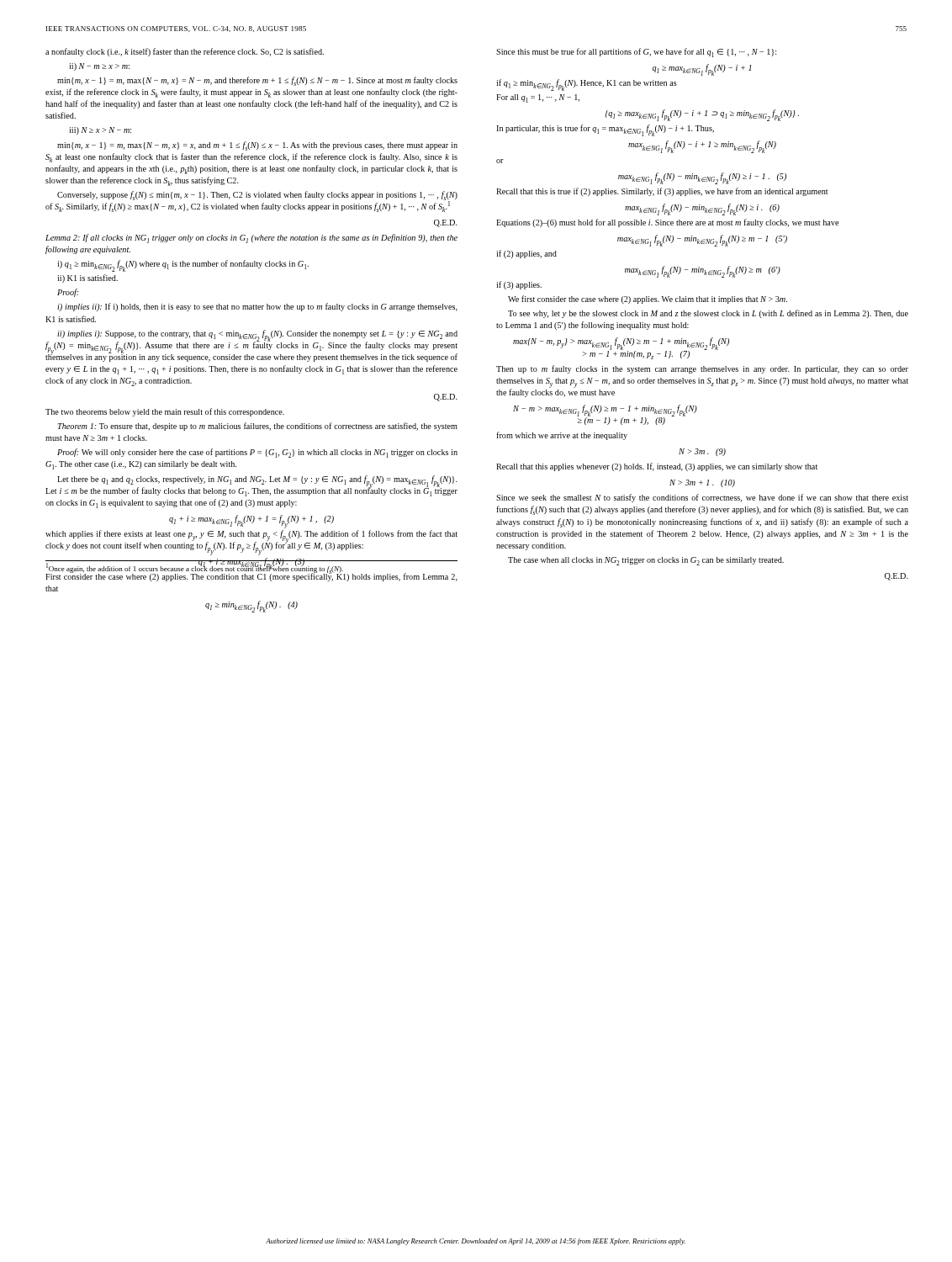This screenshot has height=1262, width=952.
Task: Click on the text starting "Then up to m faulty clocks in"
Action: coord(702,381)
